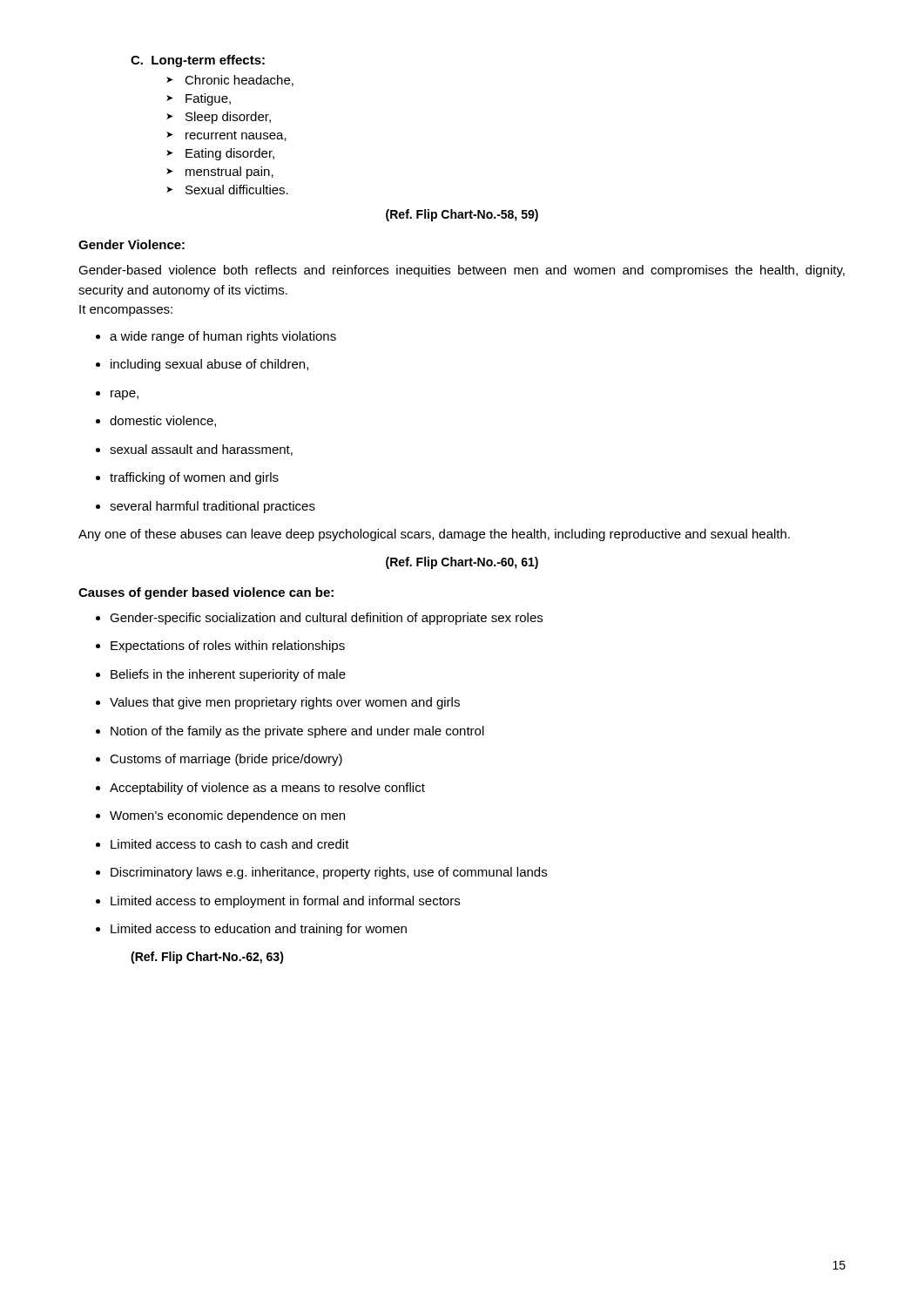Image resolution: width=924 pixels, height=1307 pixels.
Task: Where does it say "Limited access to cash to cash and credit"?
Action: coord(223,844)
